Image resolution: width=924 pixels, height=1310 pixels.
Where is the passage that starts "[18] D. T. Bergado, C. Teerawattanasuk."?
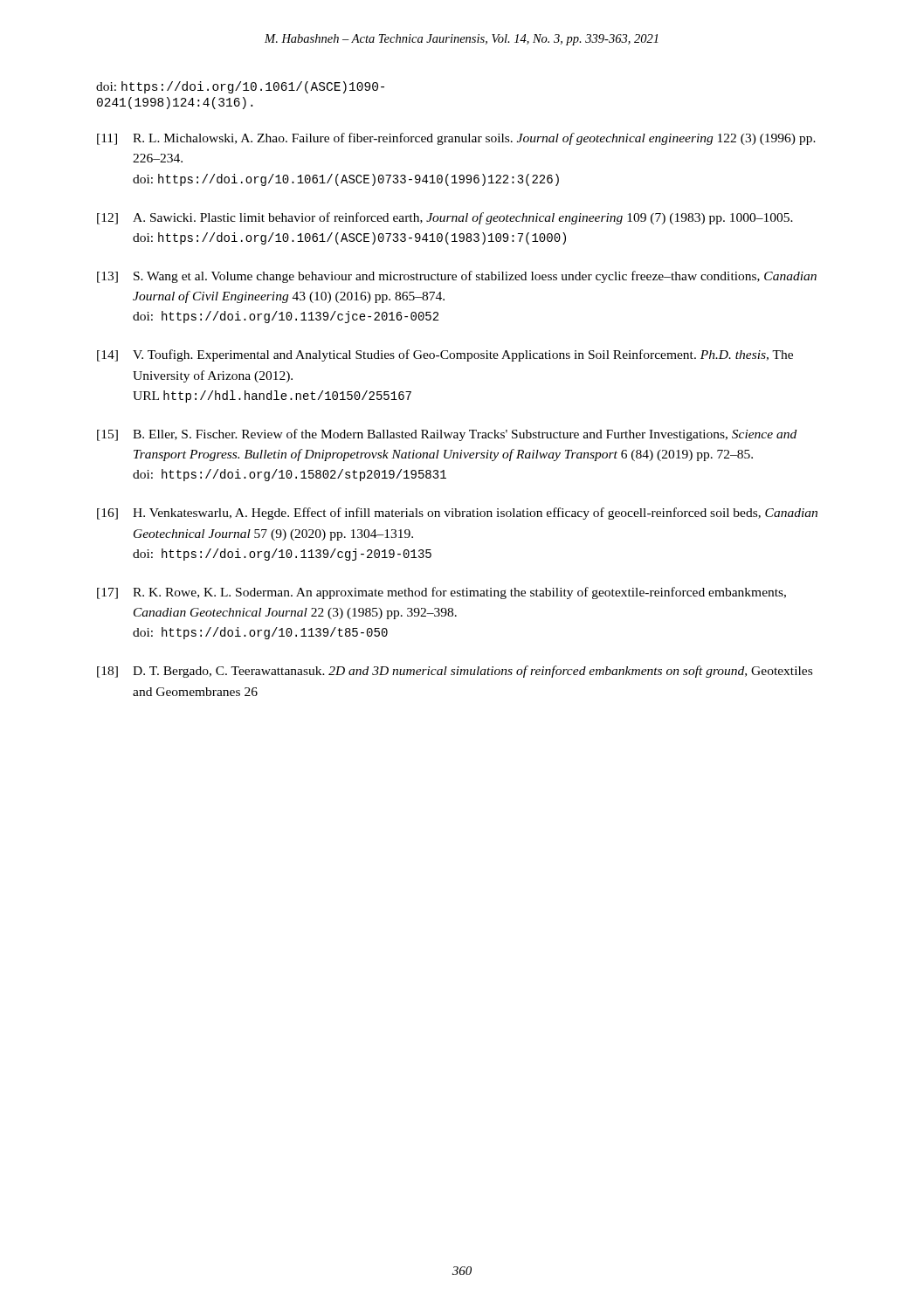462,681
